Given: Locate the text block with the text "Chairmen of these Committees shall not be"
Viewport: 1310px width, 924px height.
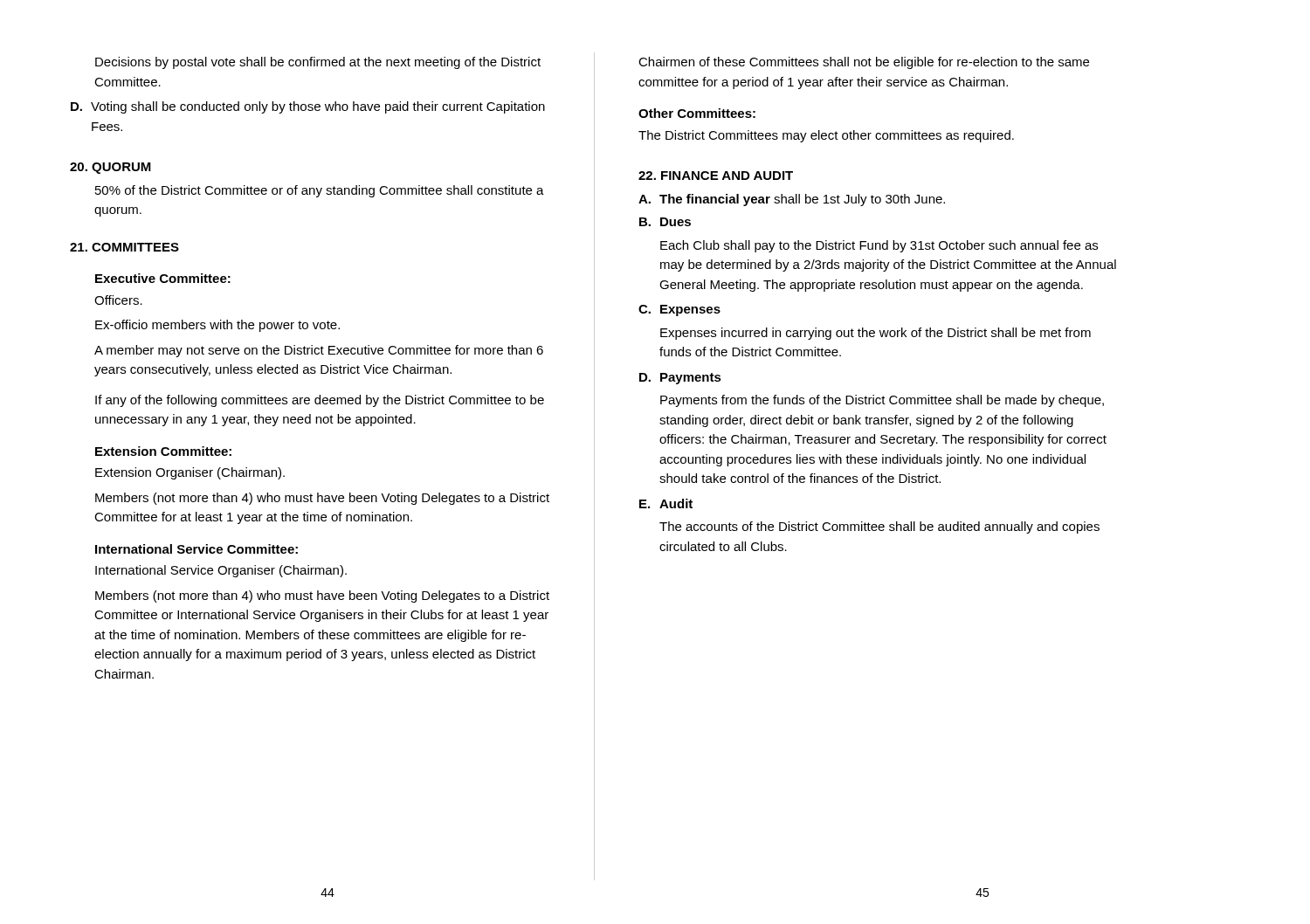Looking at the screenshot, I should coord(879,72).
